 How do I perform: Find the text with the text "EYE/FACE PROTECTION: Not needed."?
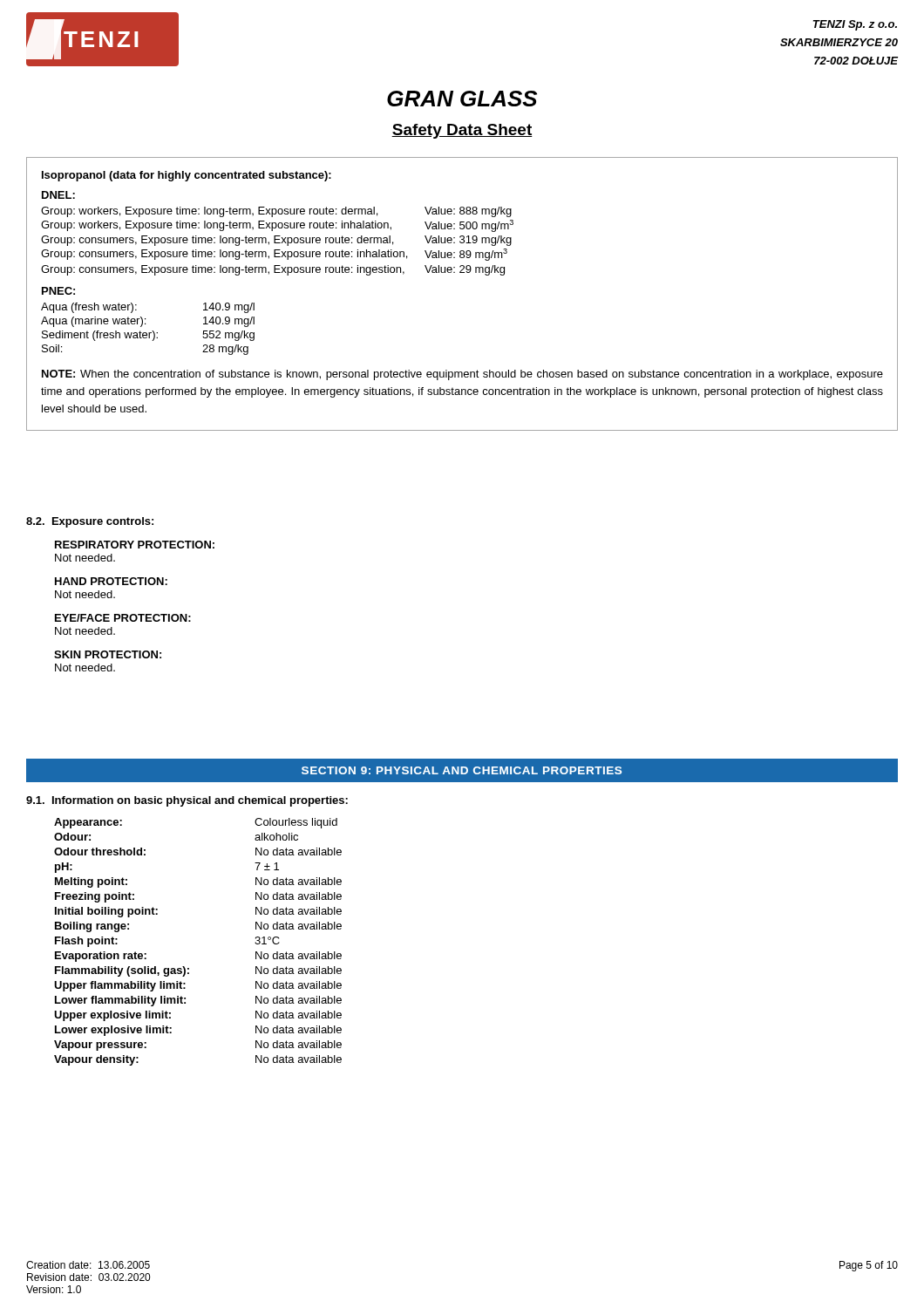(123, 618)
